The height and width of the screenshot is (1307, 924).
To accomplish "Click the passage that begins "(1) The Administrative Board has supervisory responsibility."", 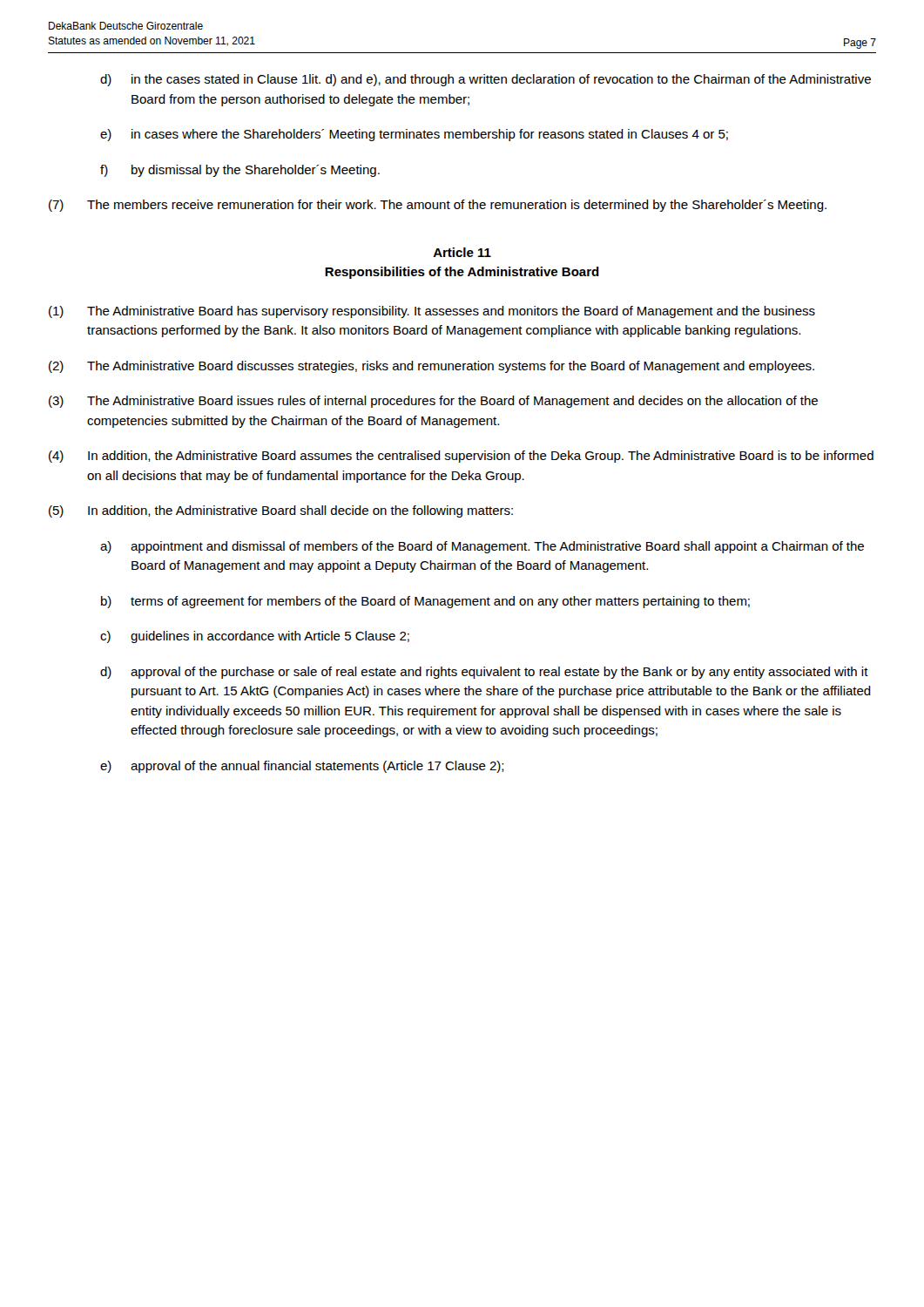I will point(462,321).
